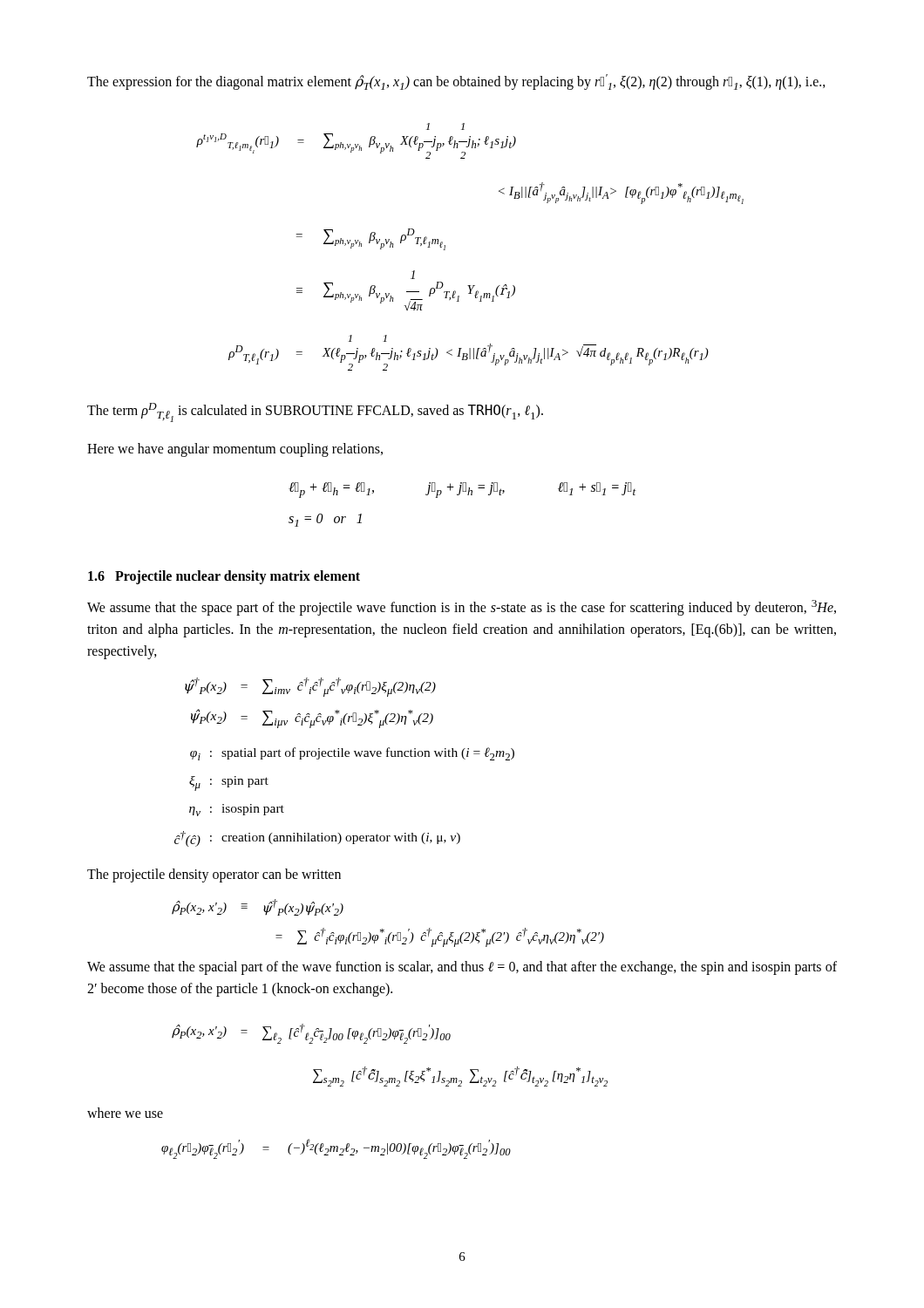Point to the text block starting "where we use"
Viewport: 924px width, 1308px height.
125,1113
